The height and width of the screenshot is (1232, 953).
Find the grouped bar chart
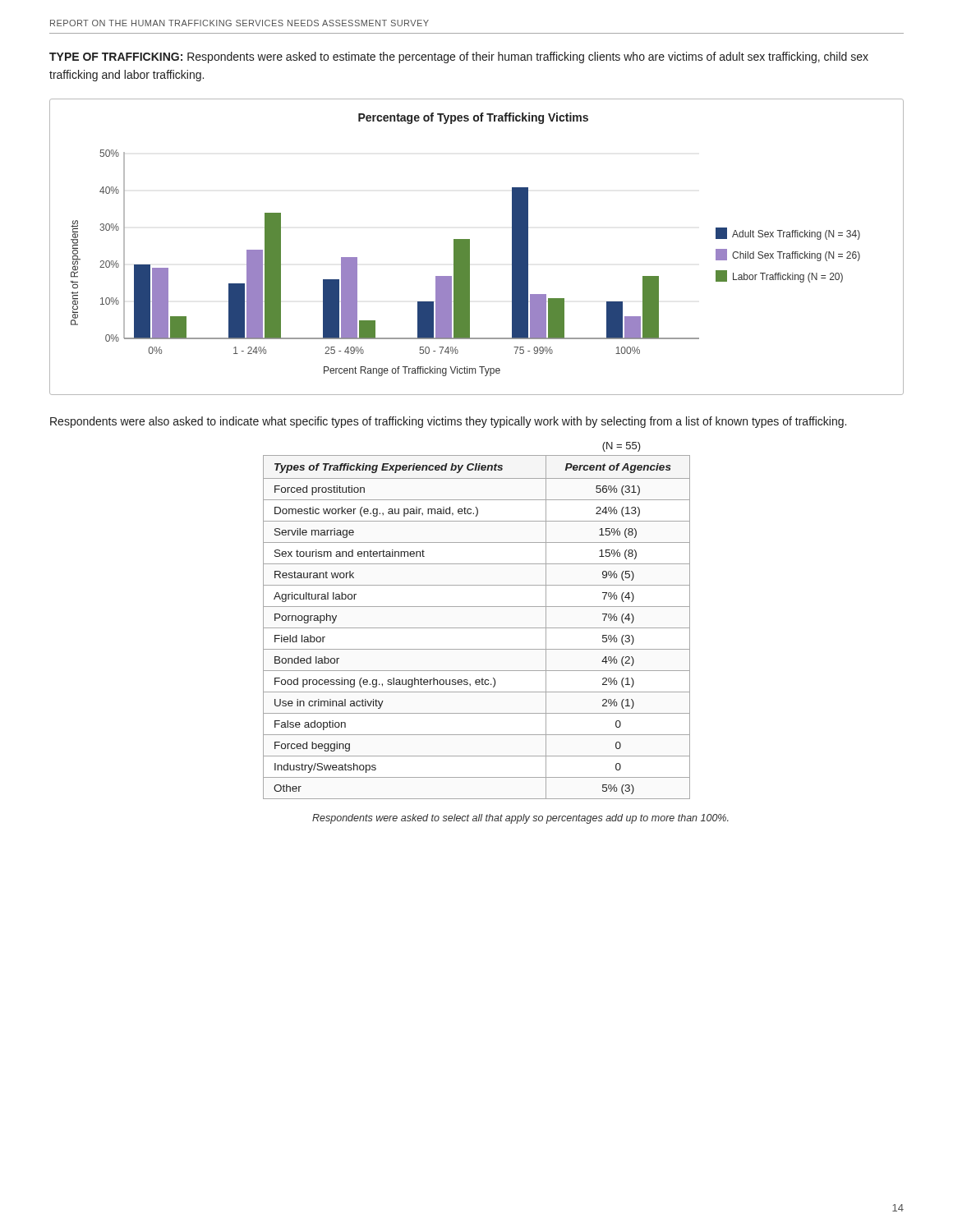(476, 247)
